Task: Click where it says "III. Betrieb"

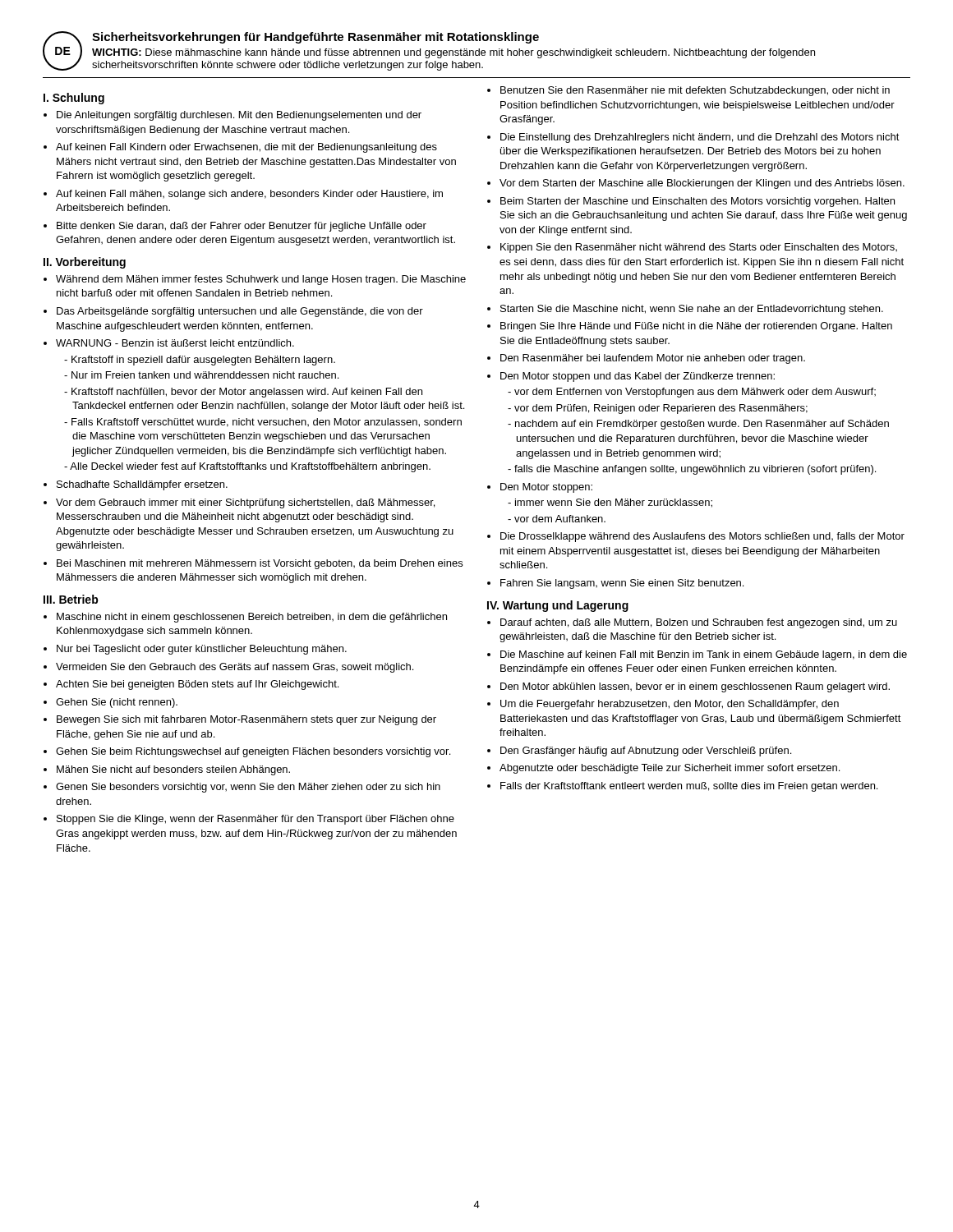Action: click(x=71, y=599)
